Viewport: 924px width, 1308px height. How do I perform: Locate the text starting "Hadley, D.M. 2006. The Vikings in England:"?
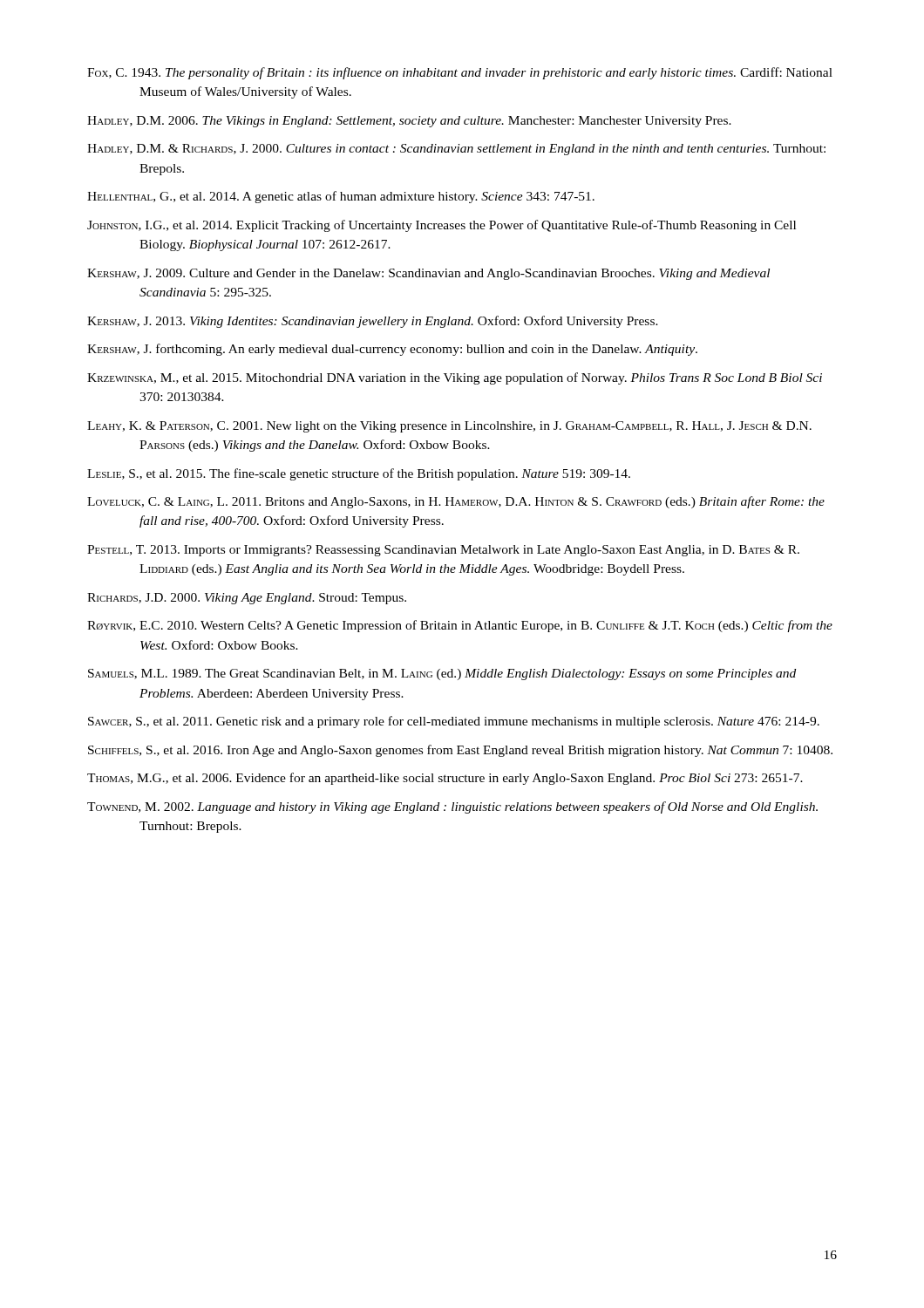coord(409,120)
